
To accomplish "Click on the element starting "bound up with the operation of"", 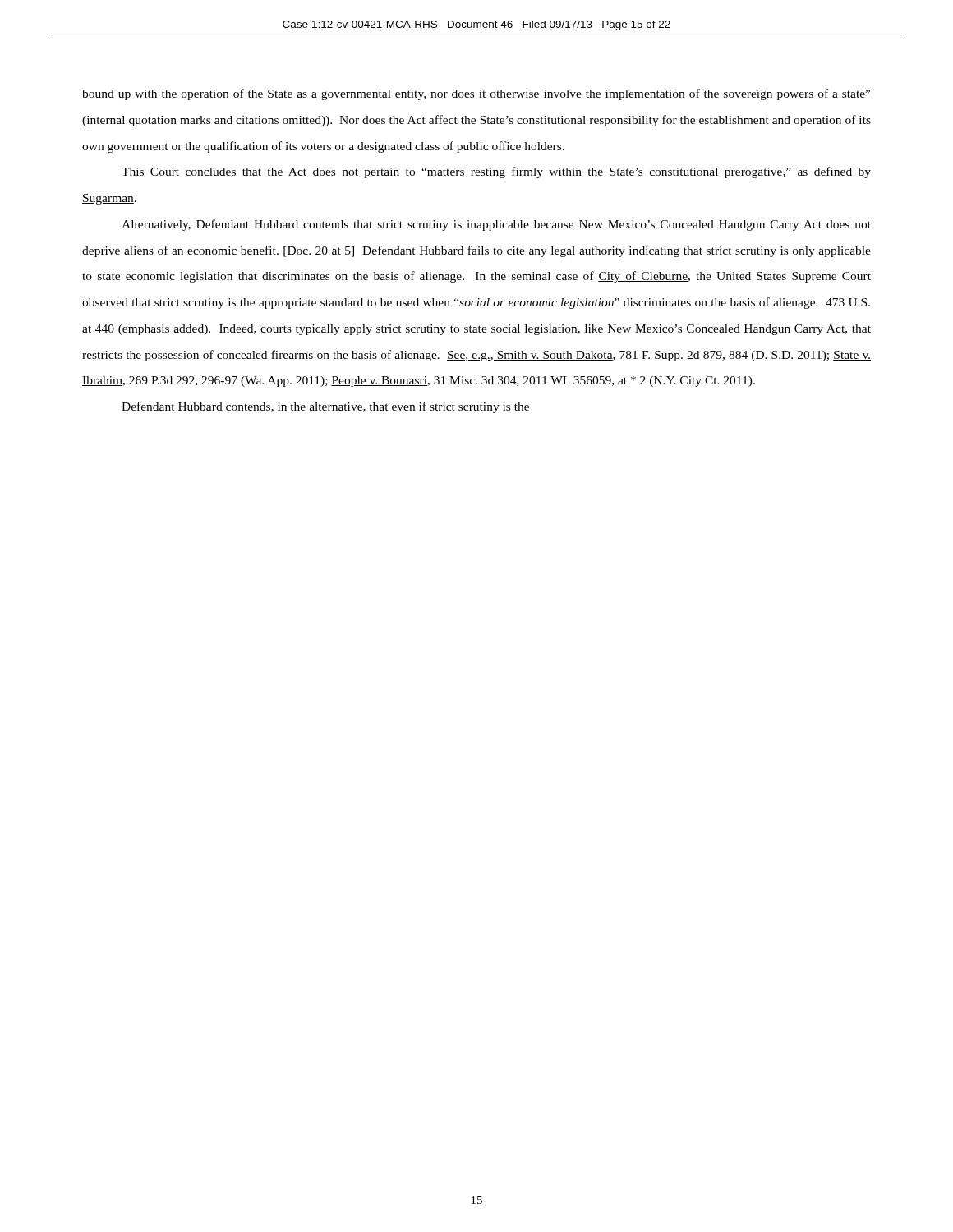I will tap(476, 119).
